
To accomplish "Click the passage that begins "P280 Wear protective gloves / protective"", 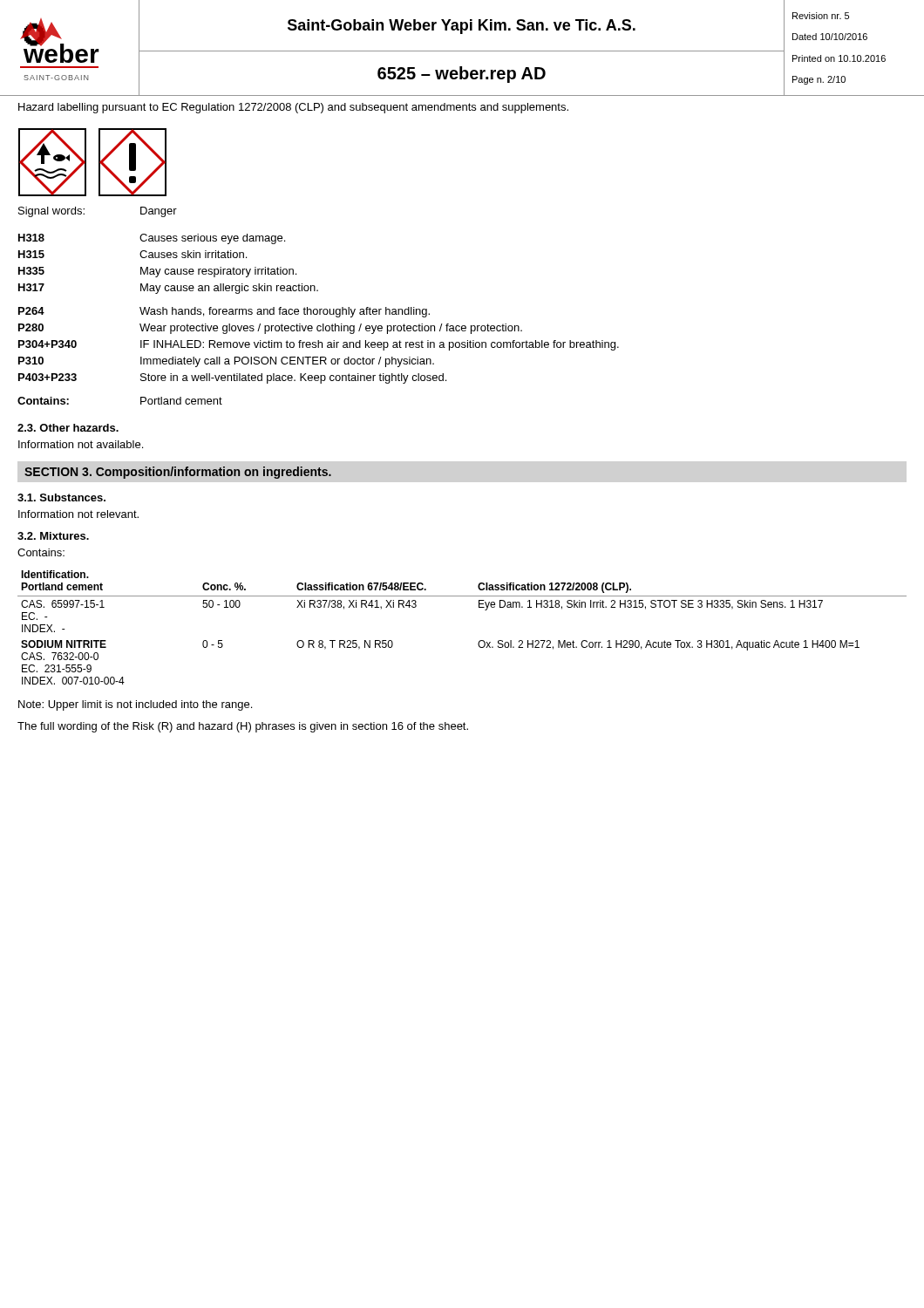I will click(x=270, y=327).
